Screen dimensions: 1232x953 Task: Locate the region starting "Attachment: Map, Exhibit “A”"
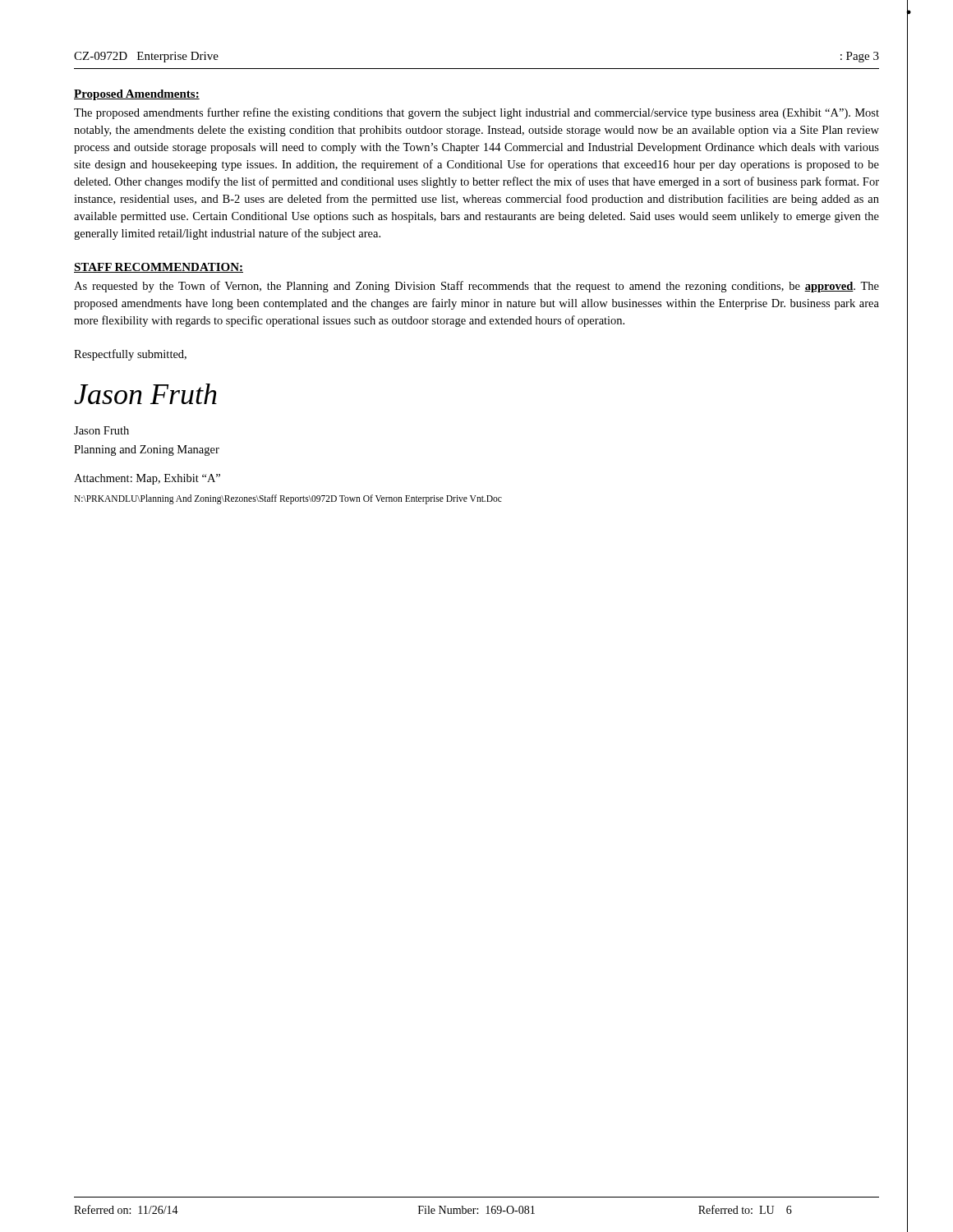147,478
